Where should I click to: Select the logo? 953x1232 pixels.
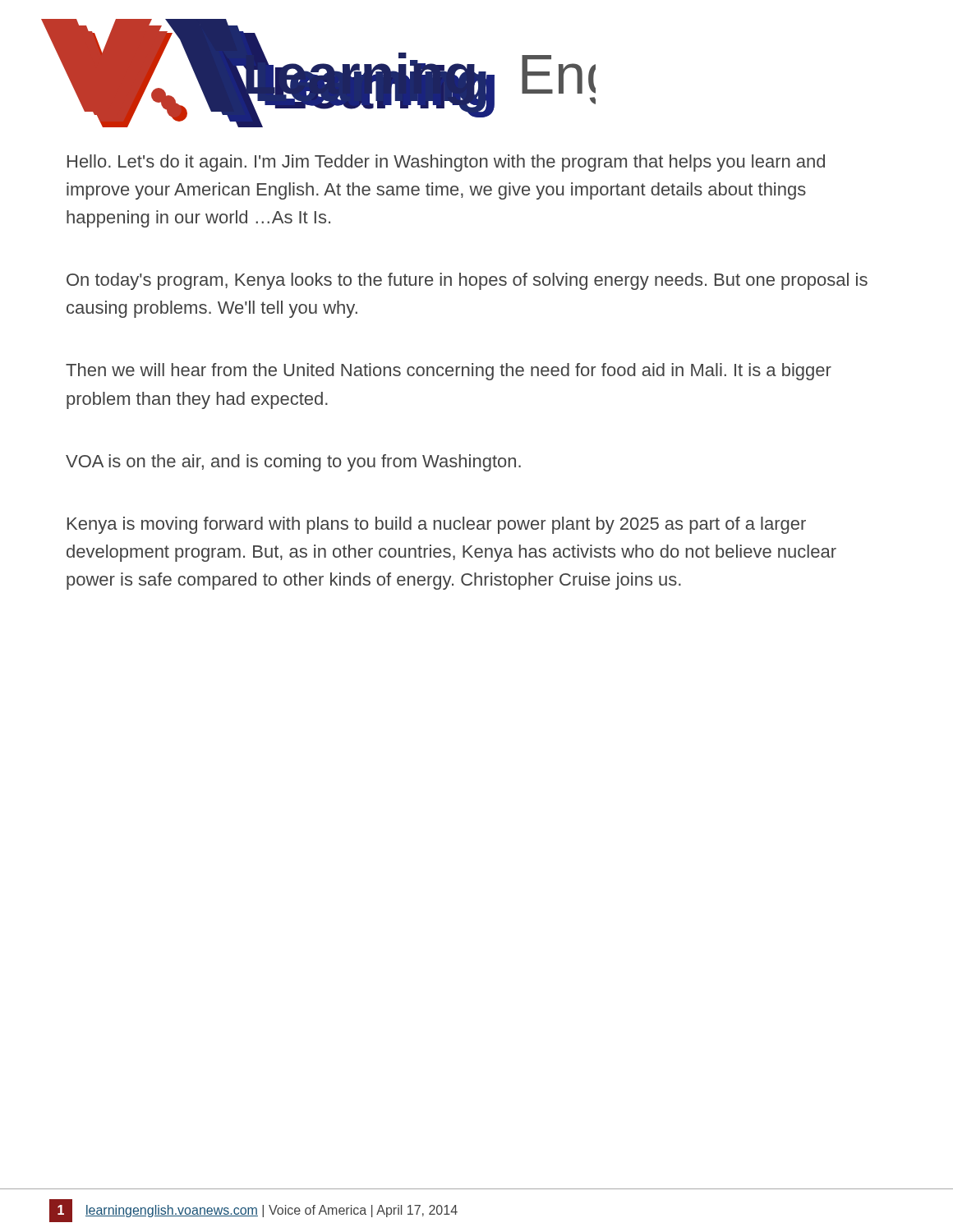(x=324, y=72)
